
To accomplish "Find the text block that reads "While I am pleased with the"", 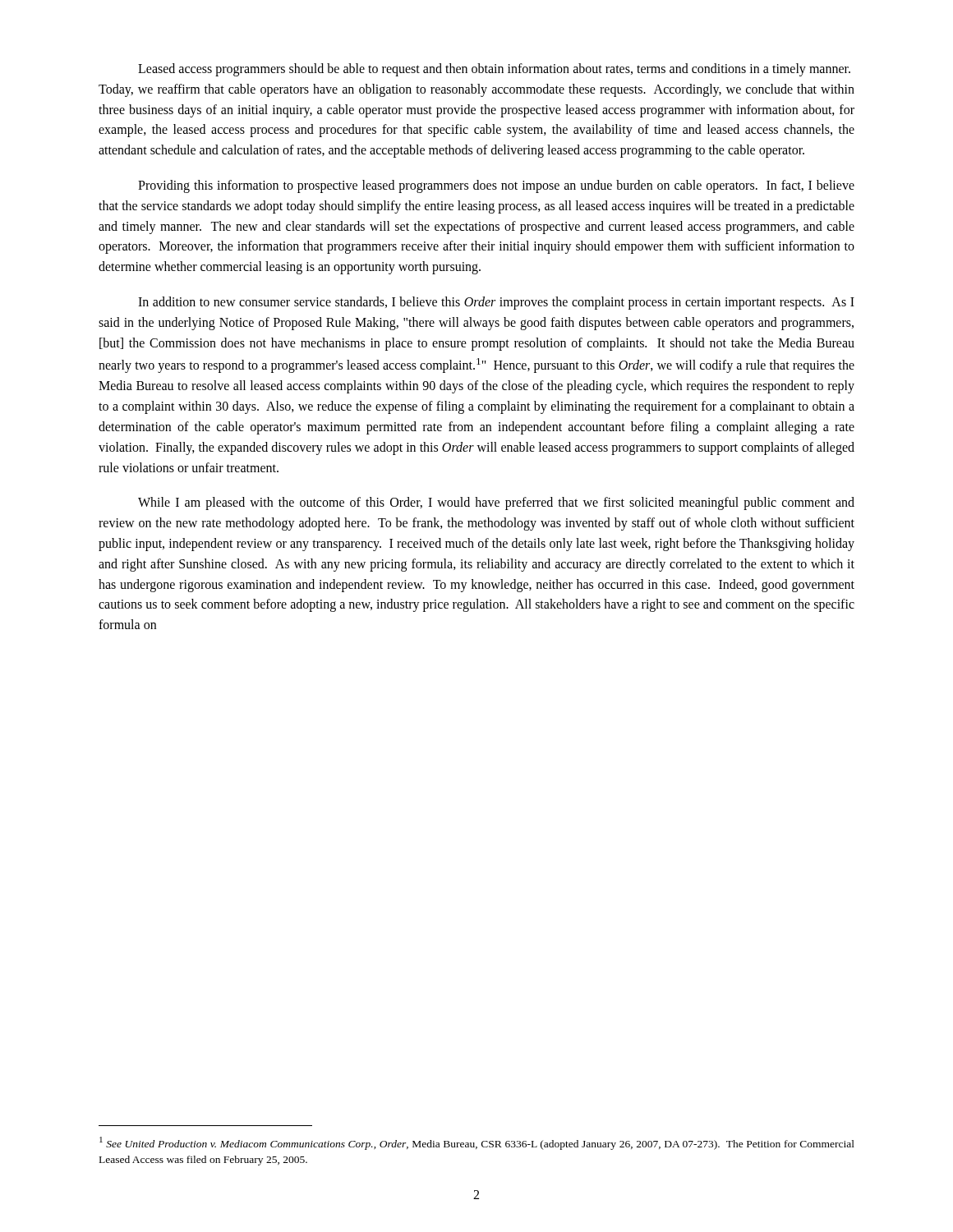I will point(476,564).
